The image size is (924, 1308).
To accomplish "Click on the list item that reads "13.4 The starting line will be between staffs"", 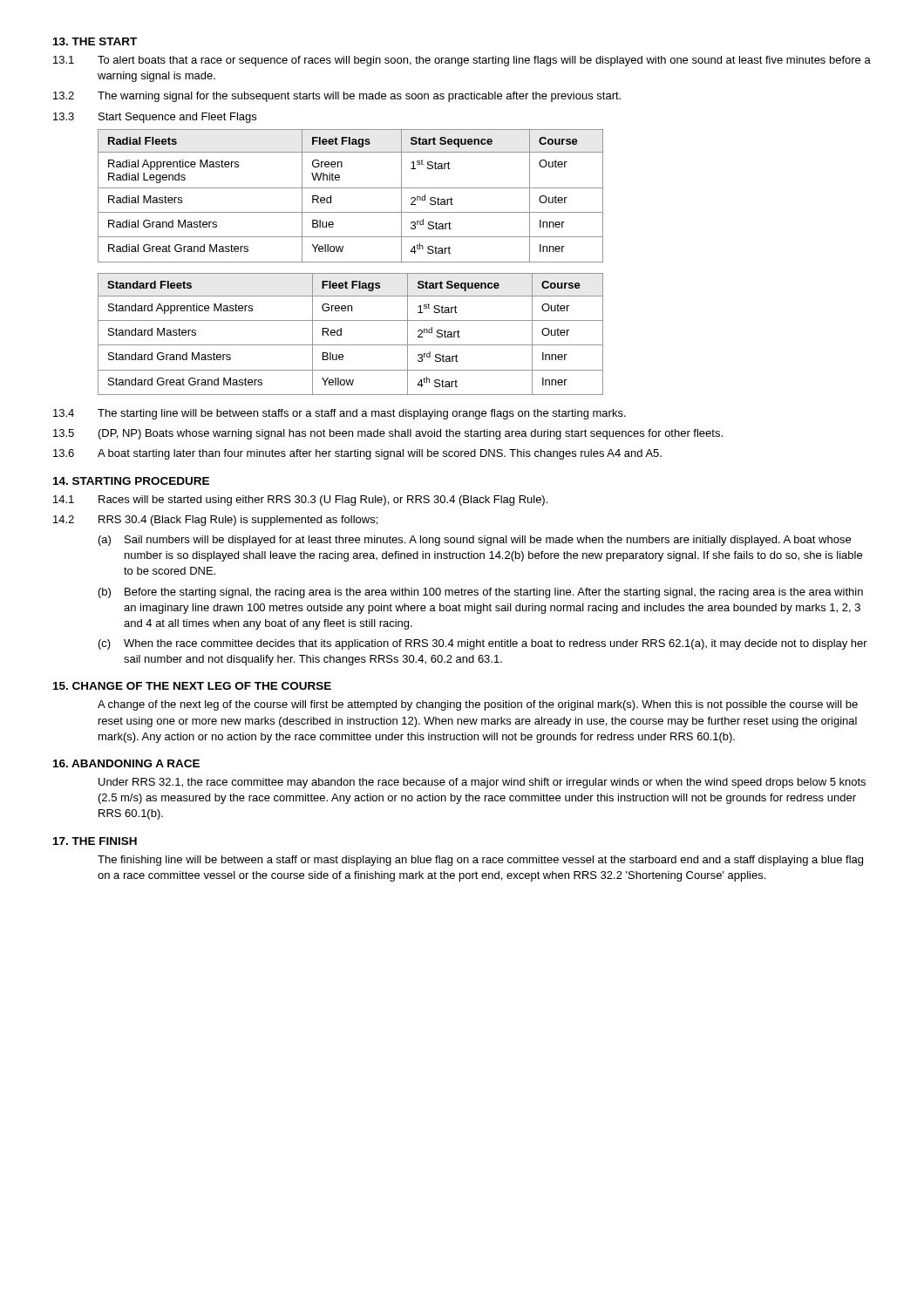I will point(462,413).
